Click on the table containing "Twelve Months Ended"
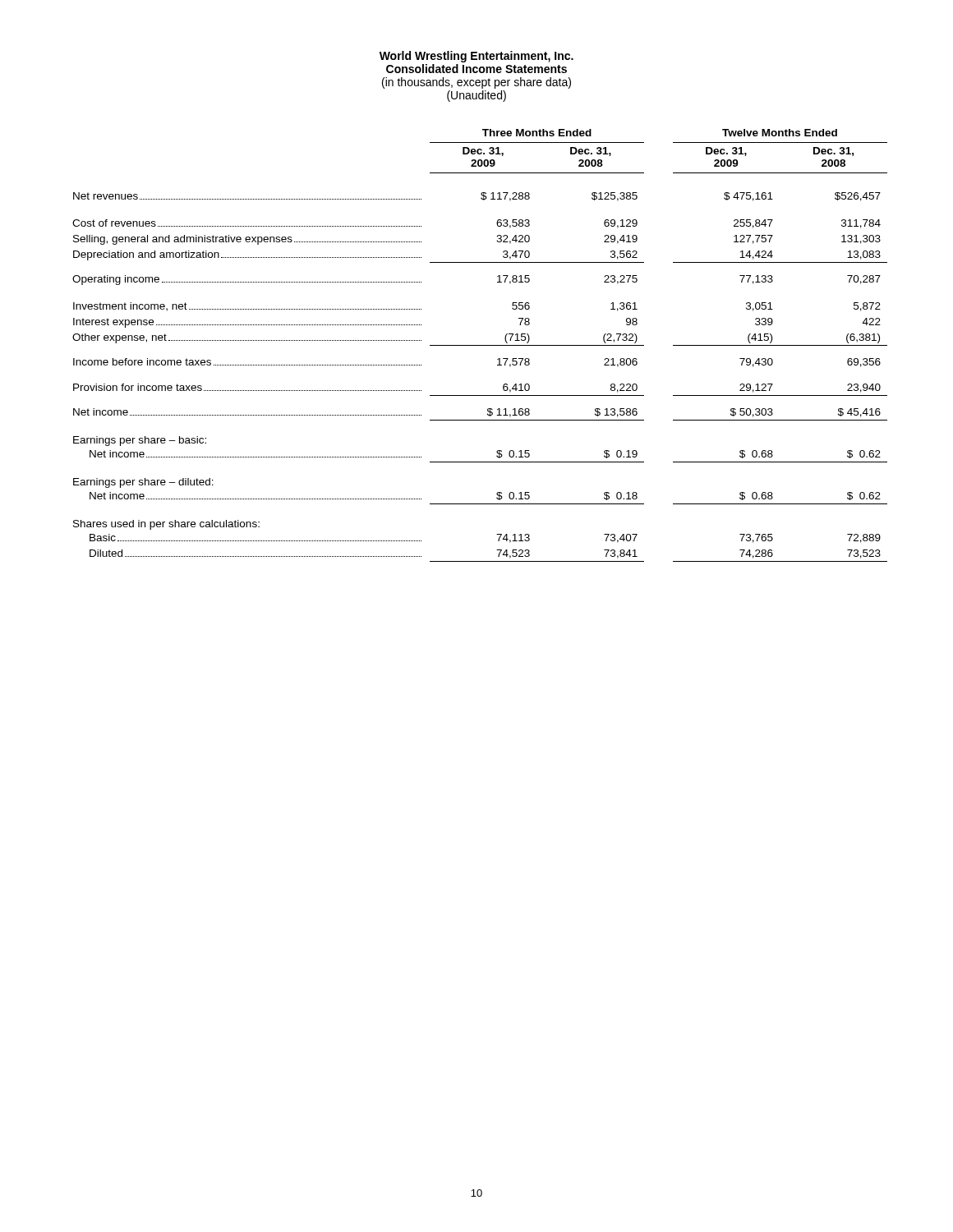 click(476, 343)
